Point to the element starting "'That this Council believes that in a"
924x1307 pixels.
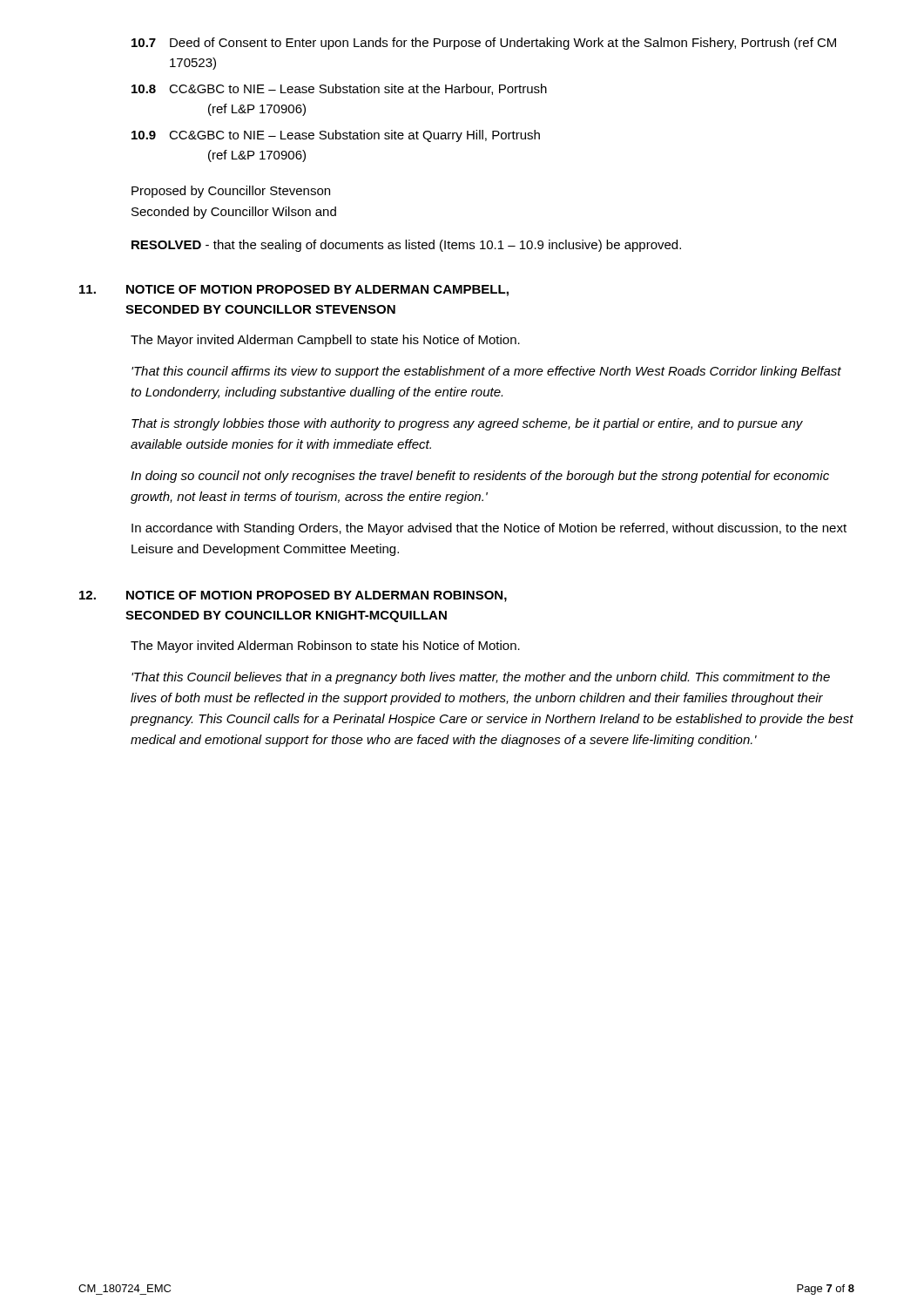pos(492,708)
